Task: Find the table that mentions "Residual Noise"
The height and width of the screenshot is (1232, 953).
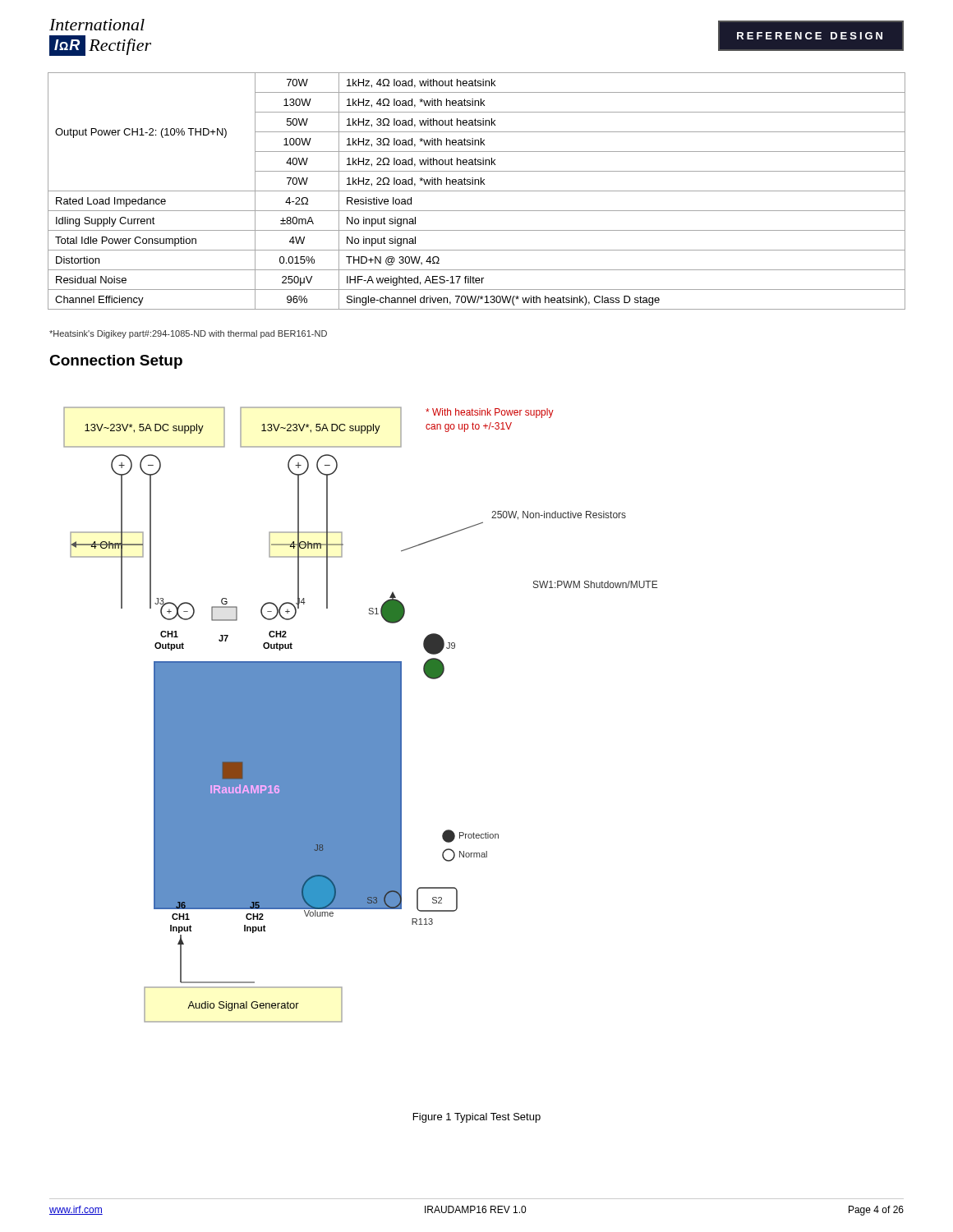Action: [476, 191]
